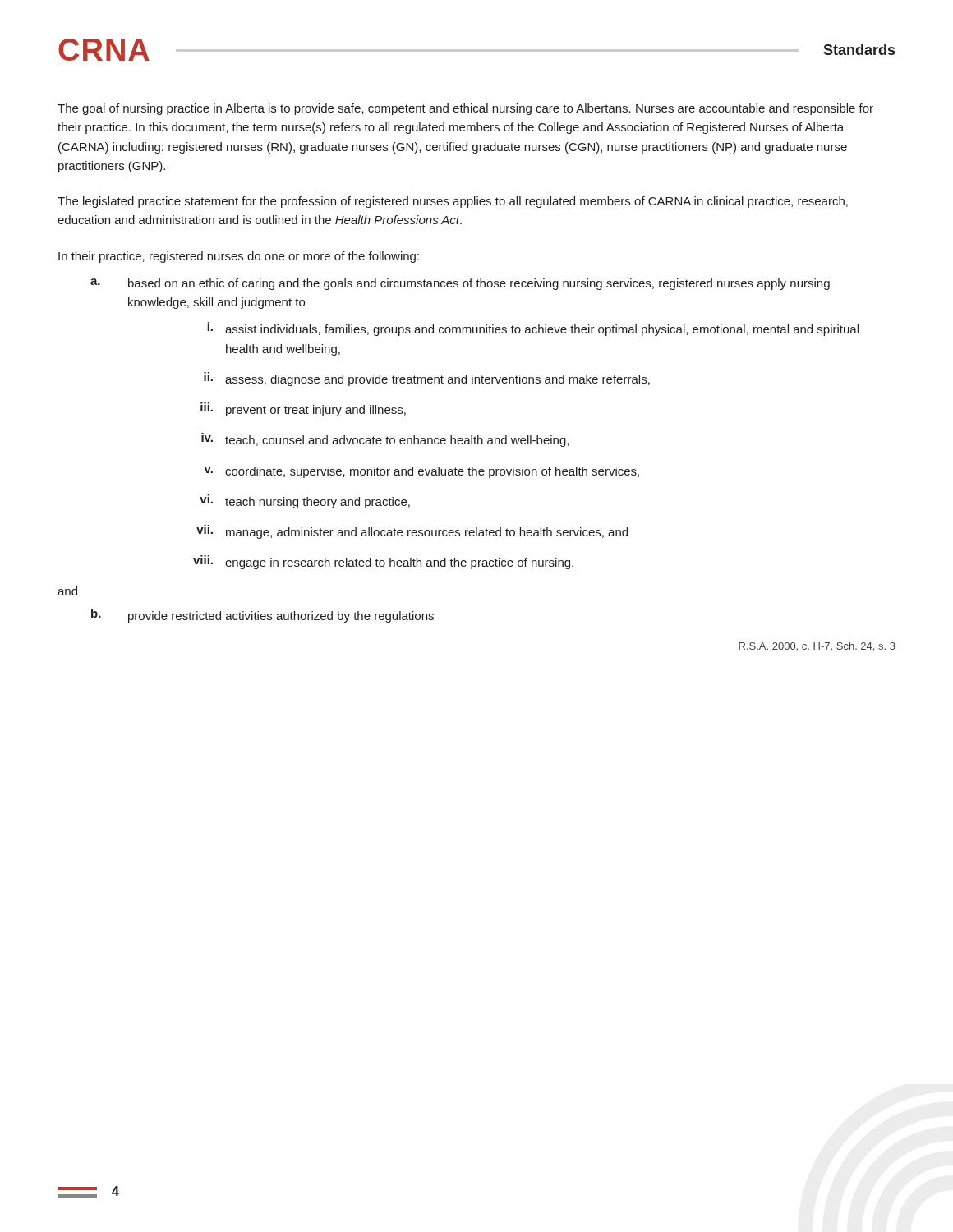Navigate to the block starting "The legislated practice statement for"

coord(453,210)
